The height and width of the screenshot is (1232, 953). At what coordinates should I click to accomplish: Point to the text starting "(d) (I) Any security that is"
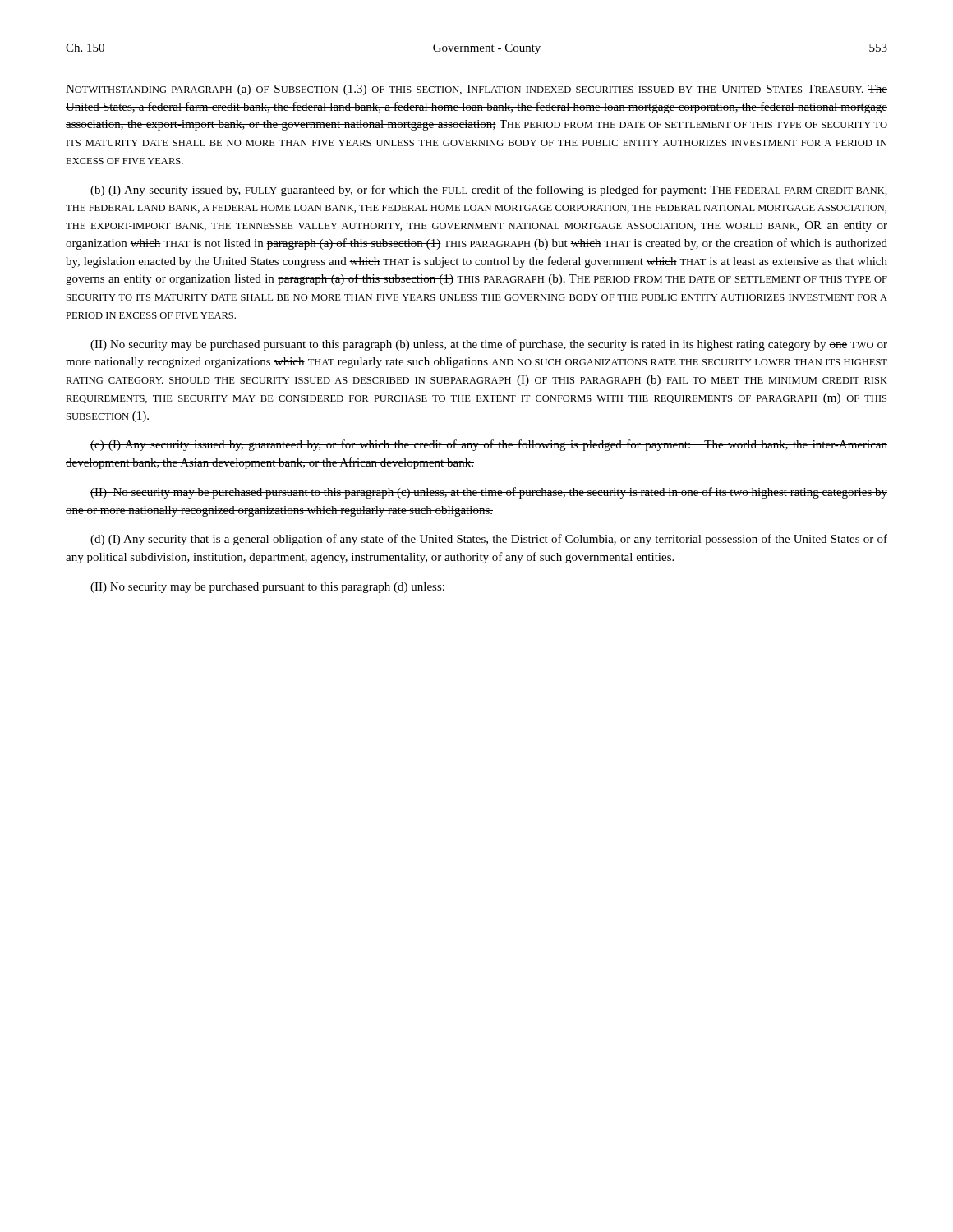[476, 549]
